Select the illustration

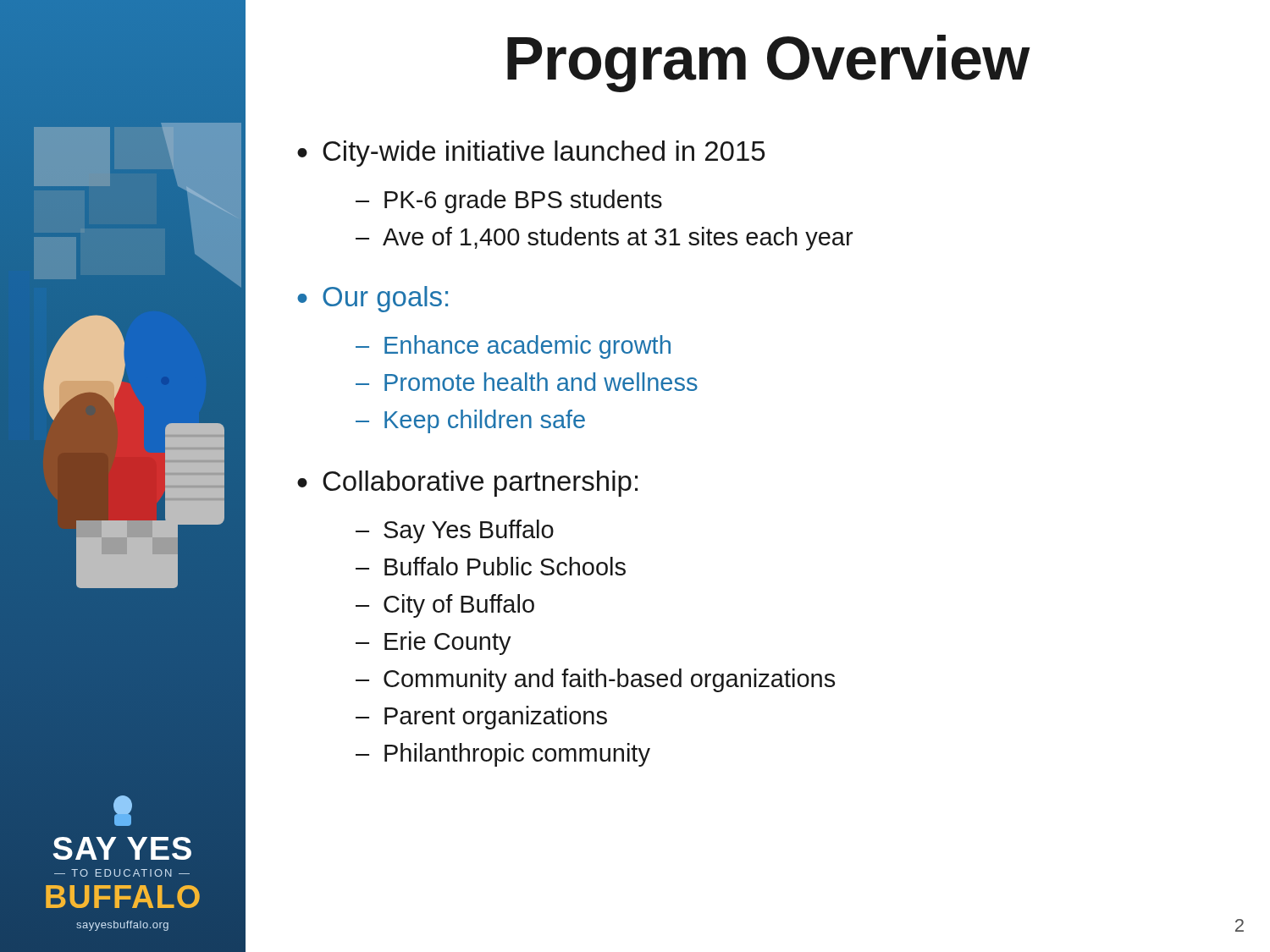click(x=125, y=355)
